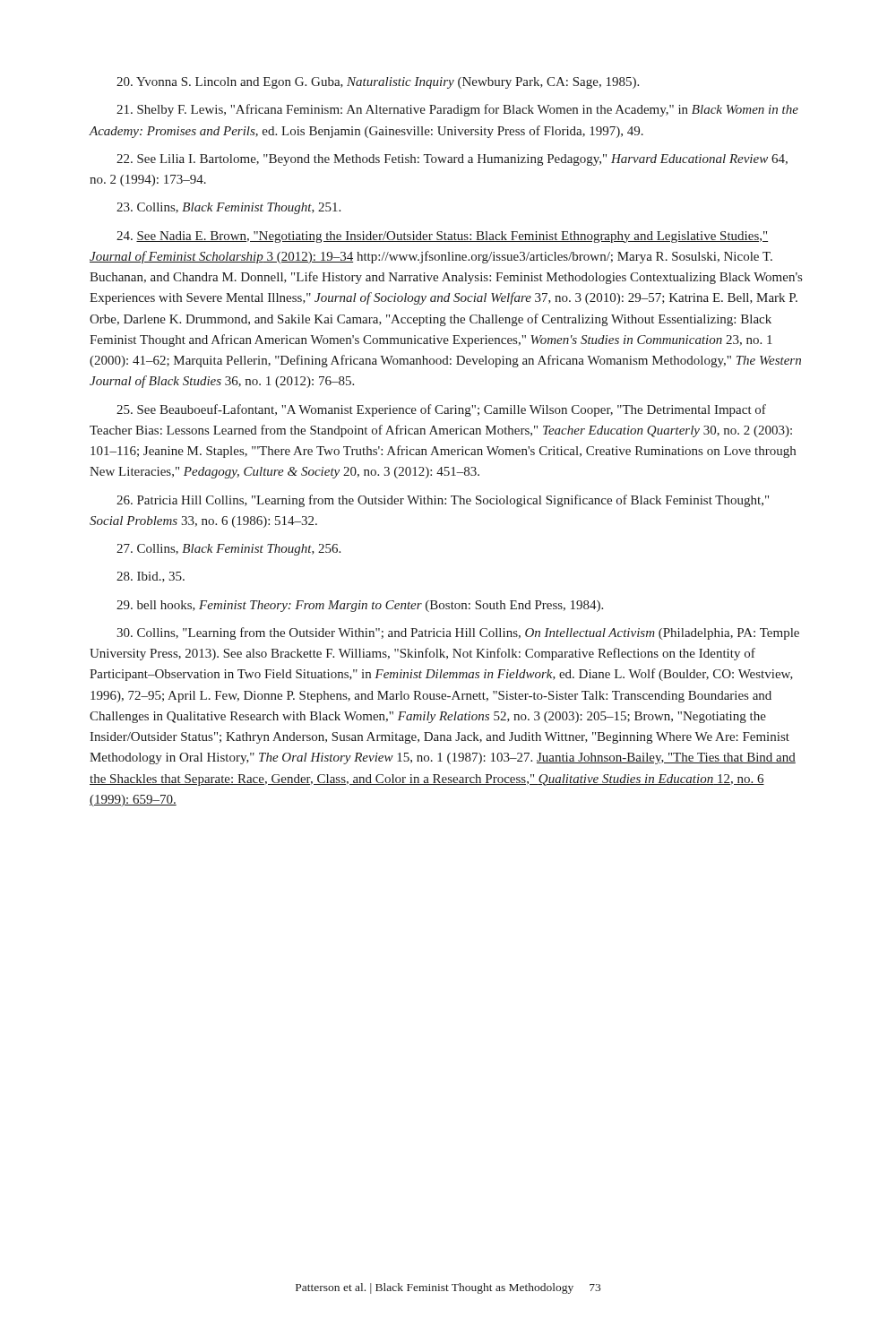Select the list item containing "28. Ibid., 35."
The width and height of the screenshot is (896, 1344).
(x=151, y=576)
